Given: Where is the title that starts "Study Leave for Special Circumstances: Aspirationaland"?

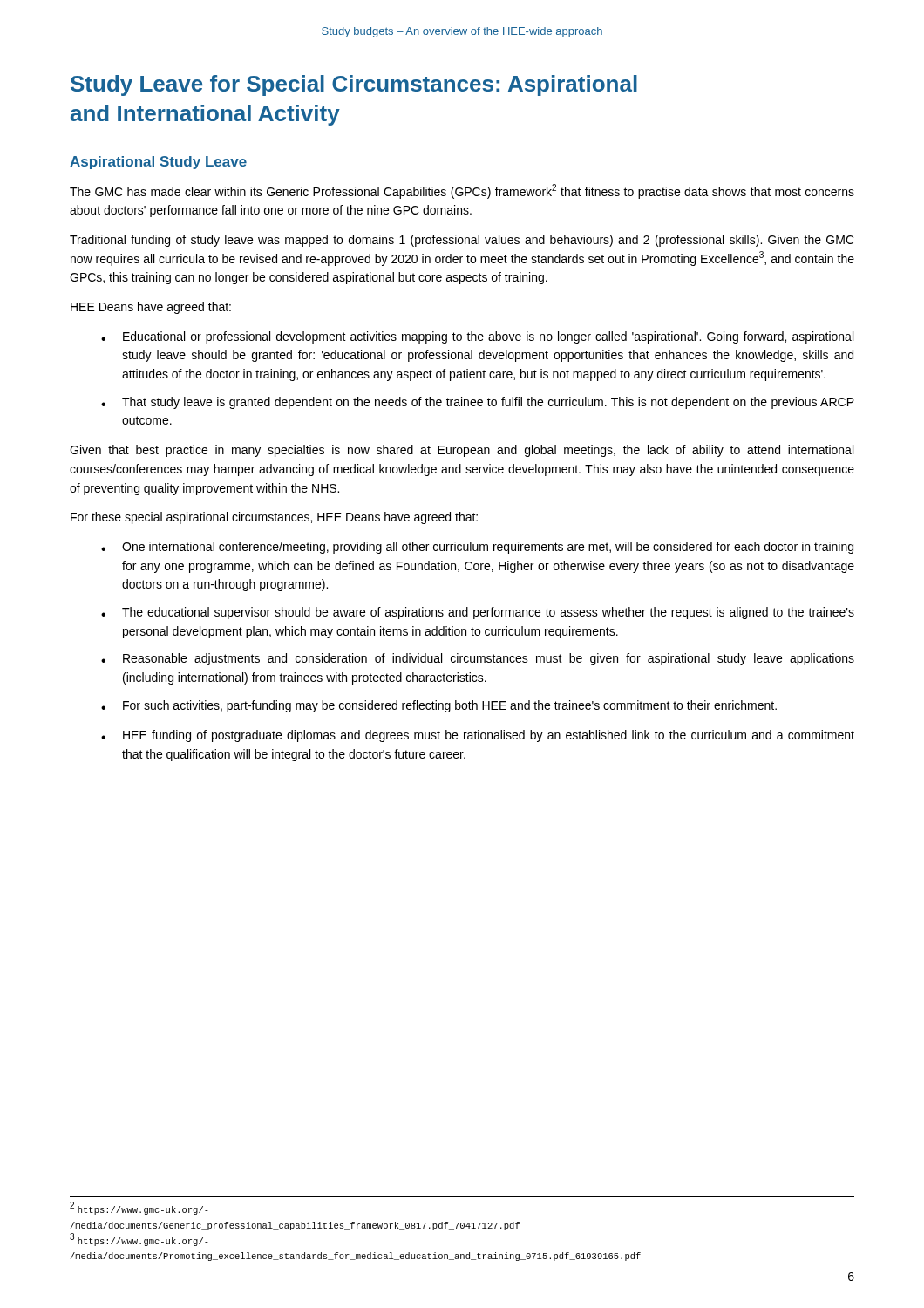Looking at the screenshot, I should [x=354, y=98].
